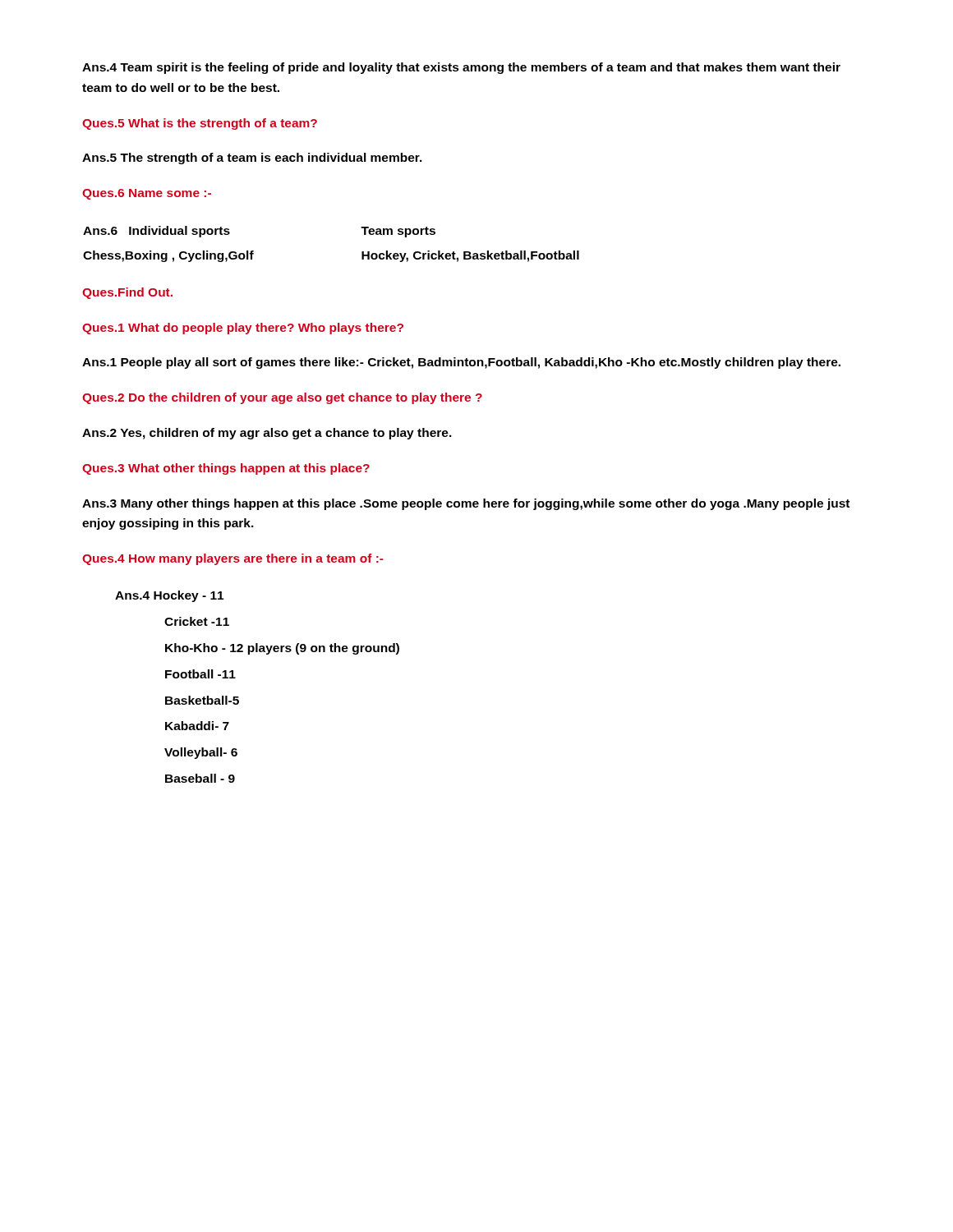Navigate to the text block starting "Football -11"

200,674
